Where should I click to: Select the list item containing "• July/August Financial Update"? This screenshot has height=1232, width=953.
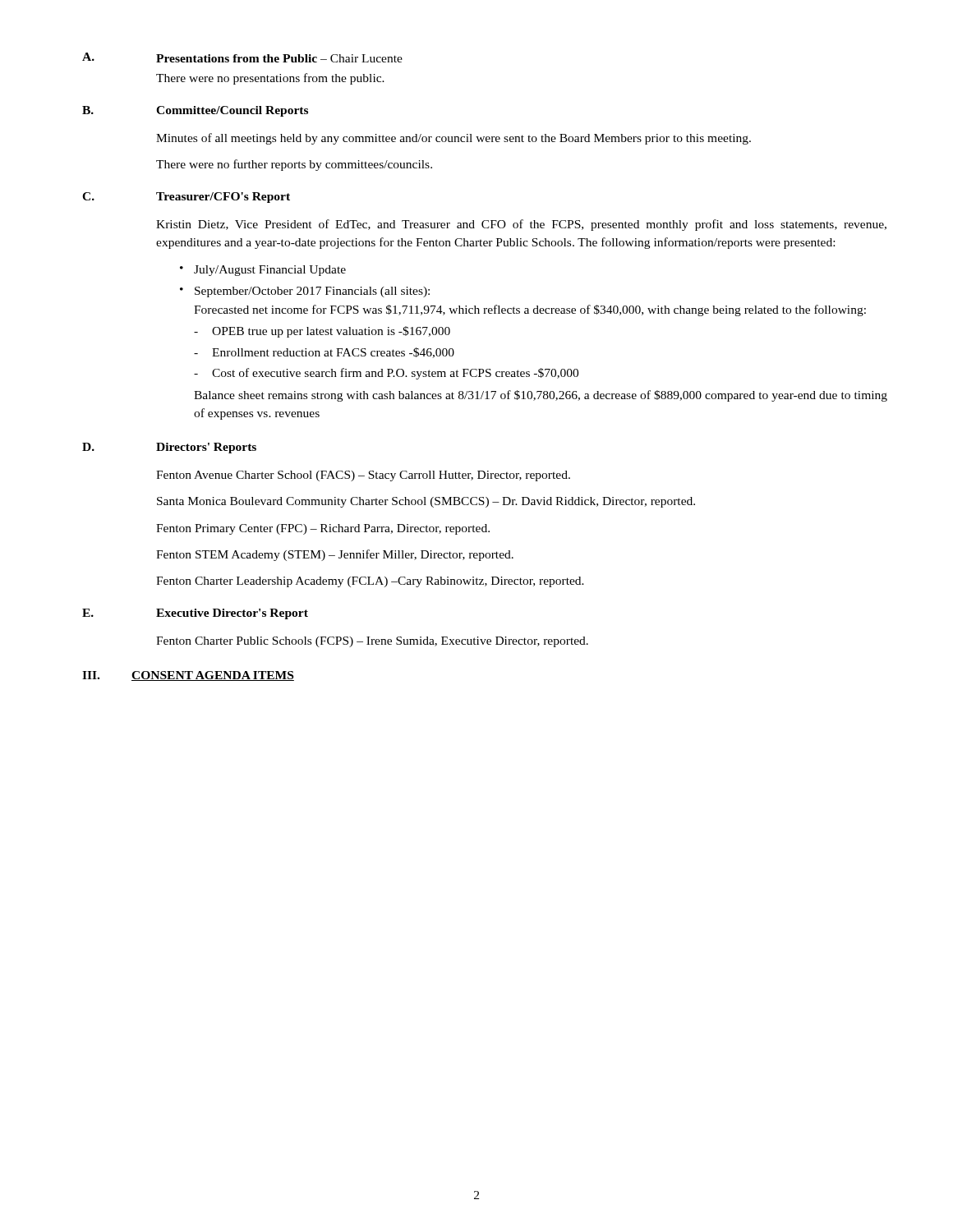pos(263,271)
